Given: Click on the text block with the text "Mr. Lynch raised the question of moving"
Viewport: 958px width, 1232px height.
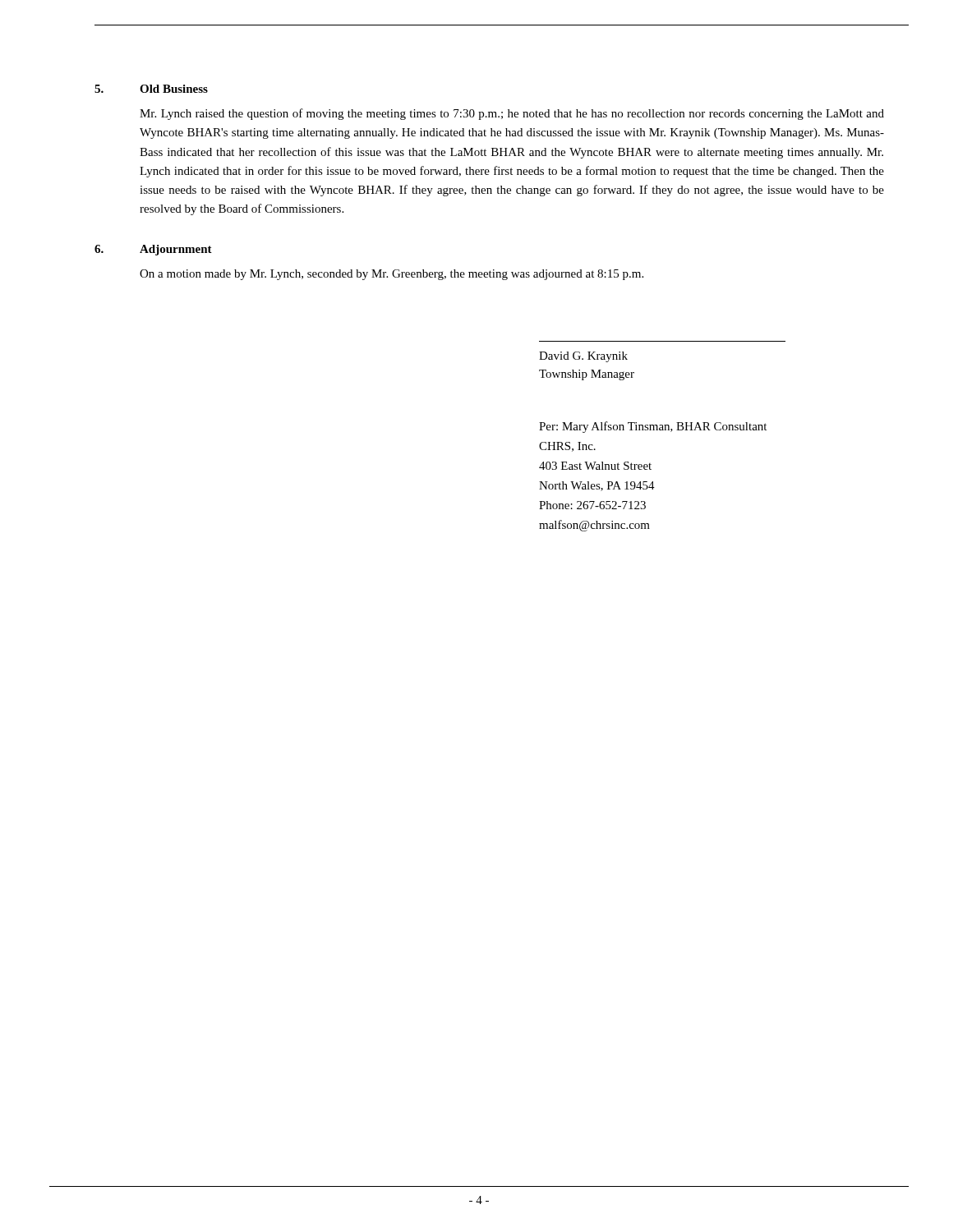Looking at the screenshot, I should pyautogui.click(x=512, y=162).
